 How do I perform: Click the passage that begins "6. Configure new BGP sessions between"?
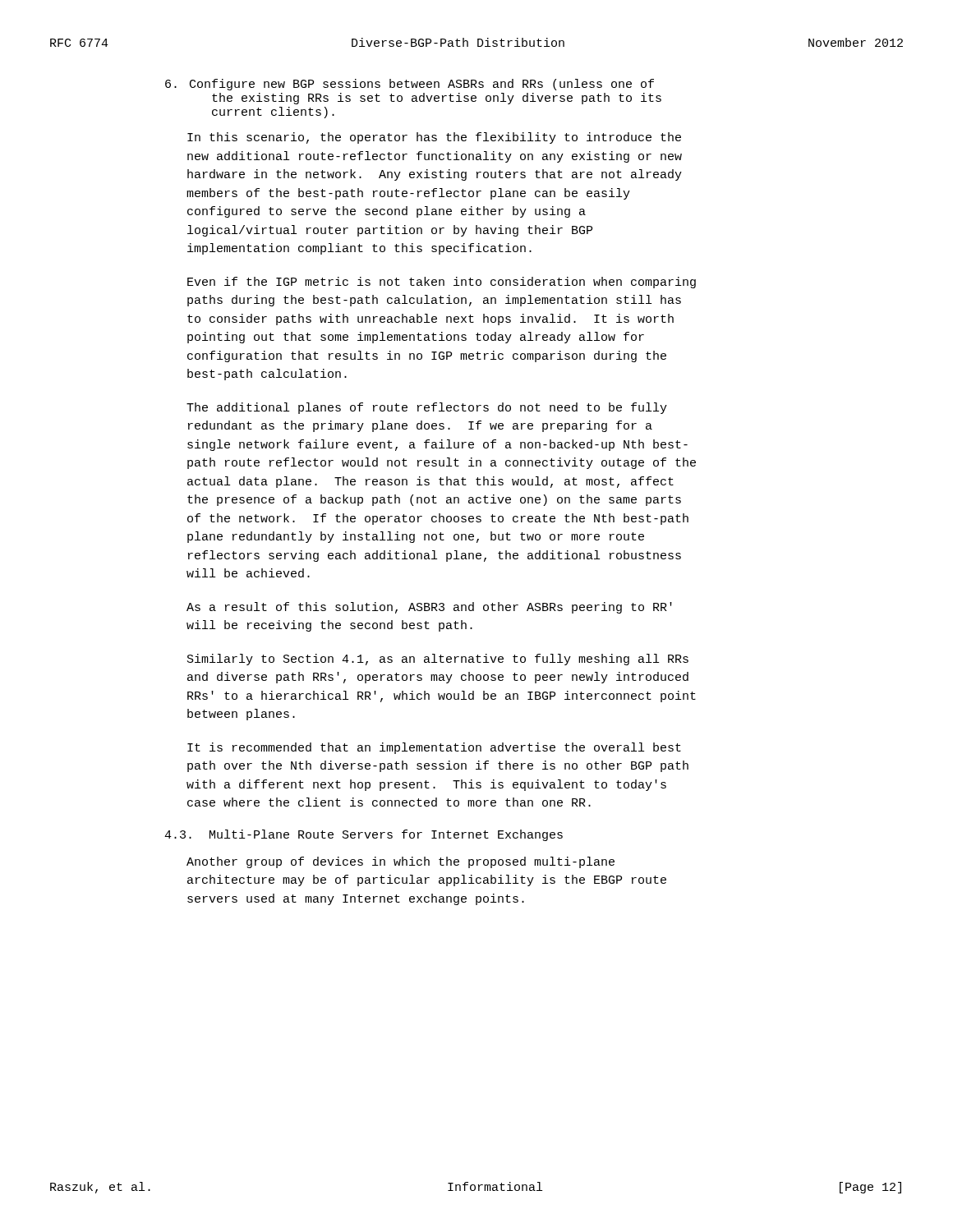point(518,99)
